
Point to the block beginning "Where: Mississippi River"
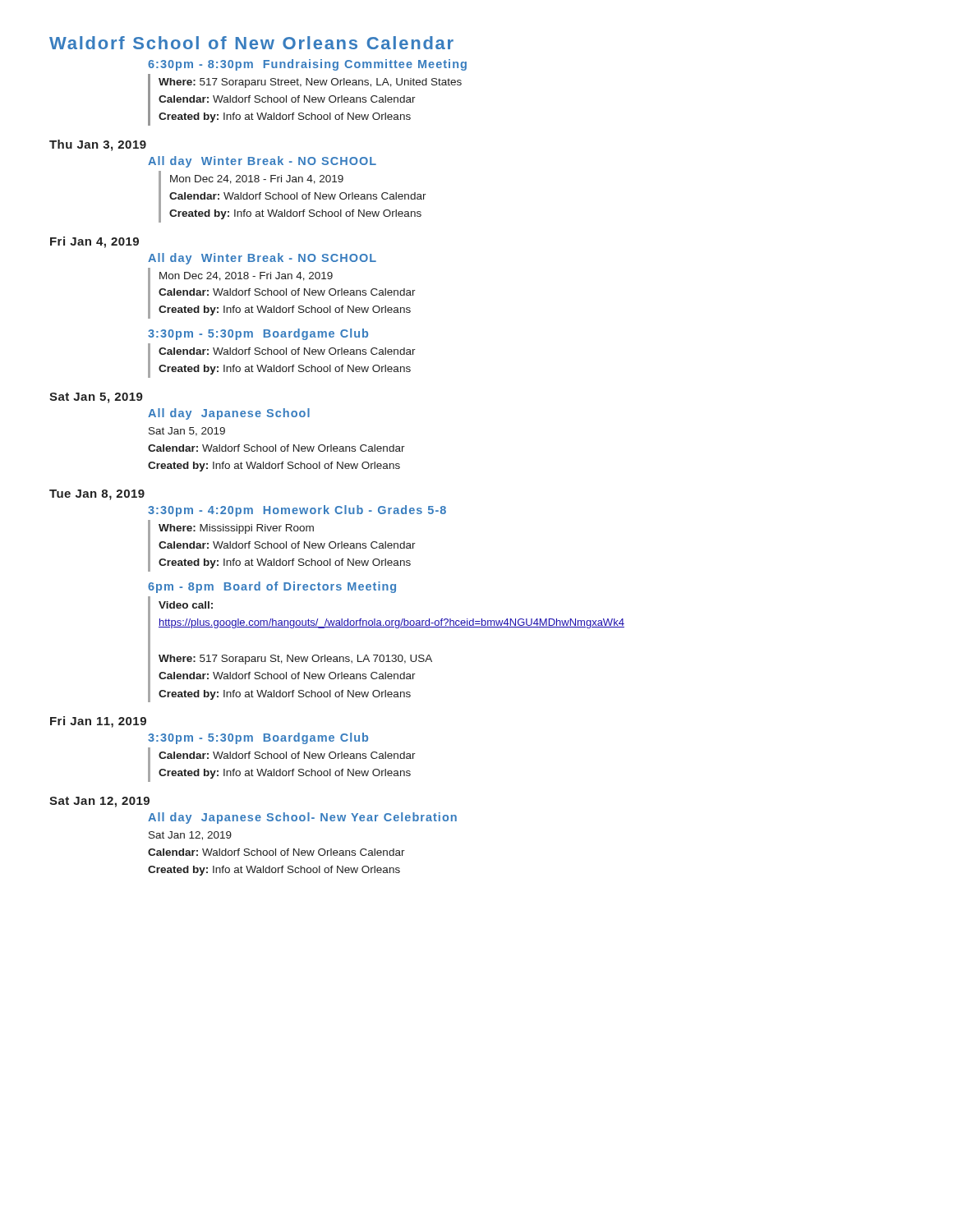(282, 546)
